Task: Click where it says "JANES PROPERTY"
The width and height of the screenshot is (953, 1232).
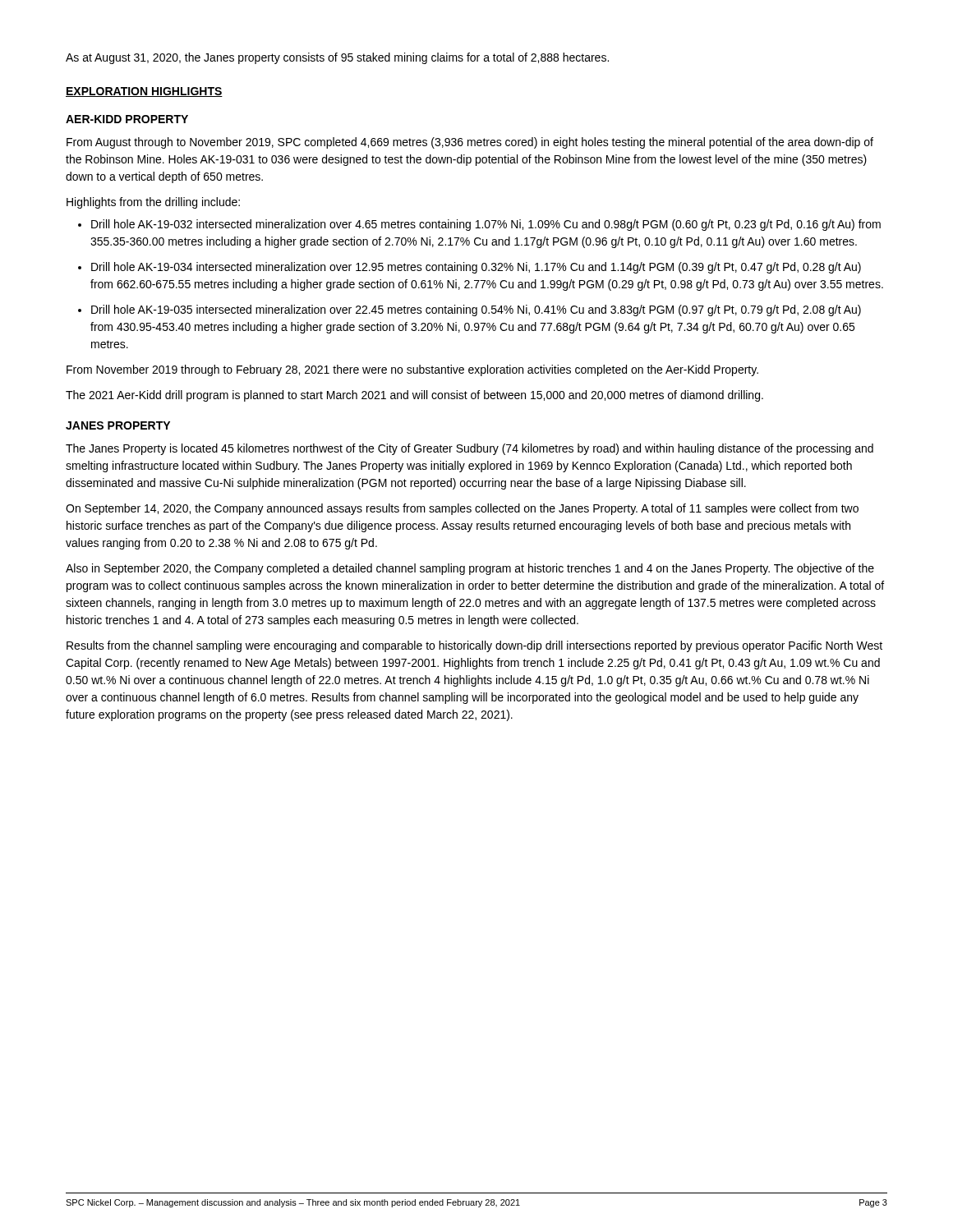Action: tap(118, 425)
